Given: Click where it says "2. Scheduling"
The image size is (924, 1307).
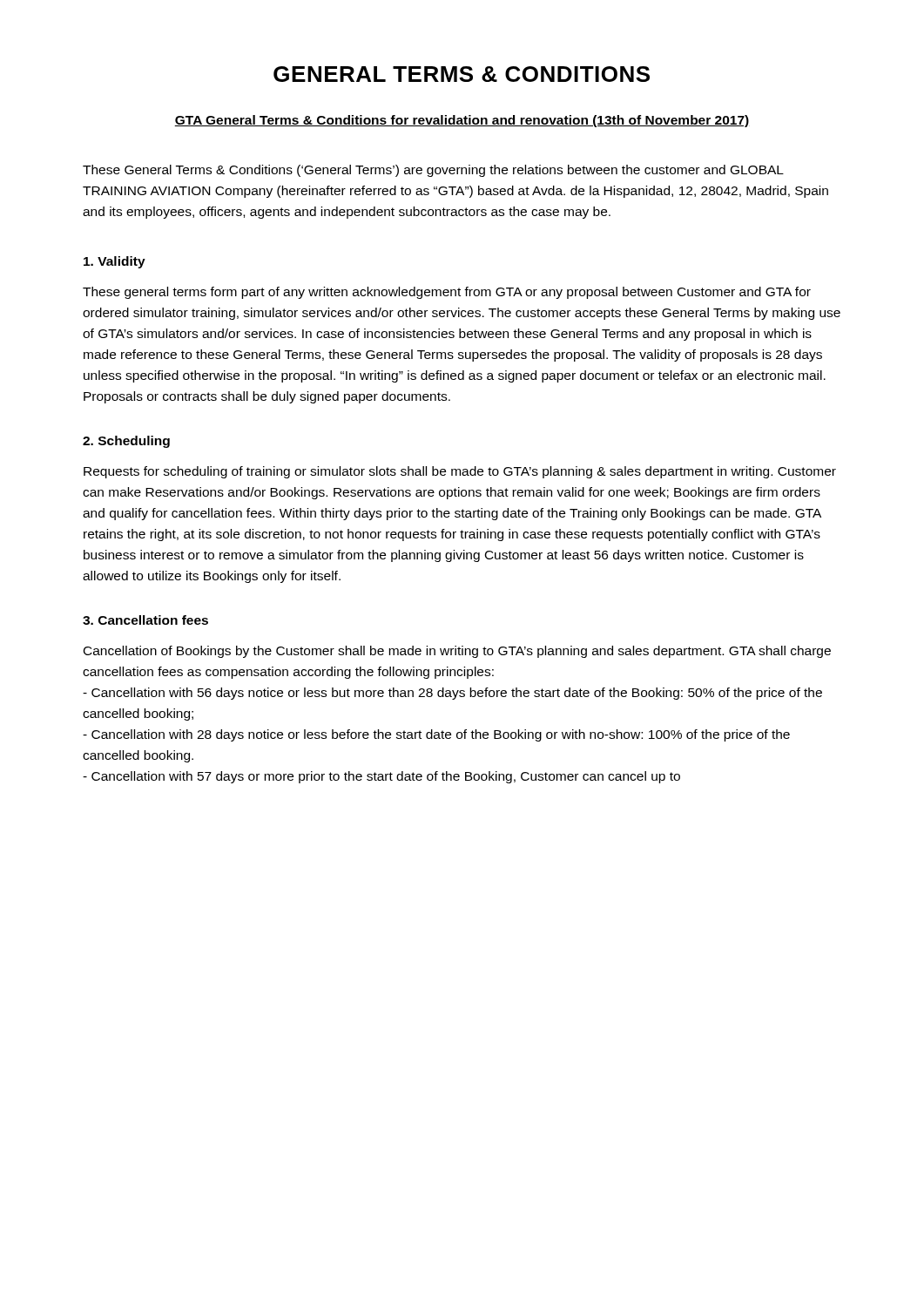Looking at the screenshot, I should click(x=127, y=441).
